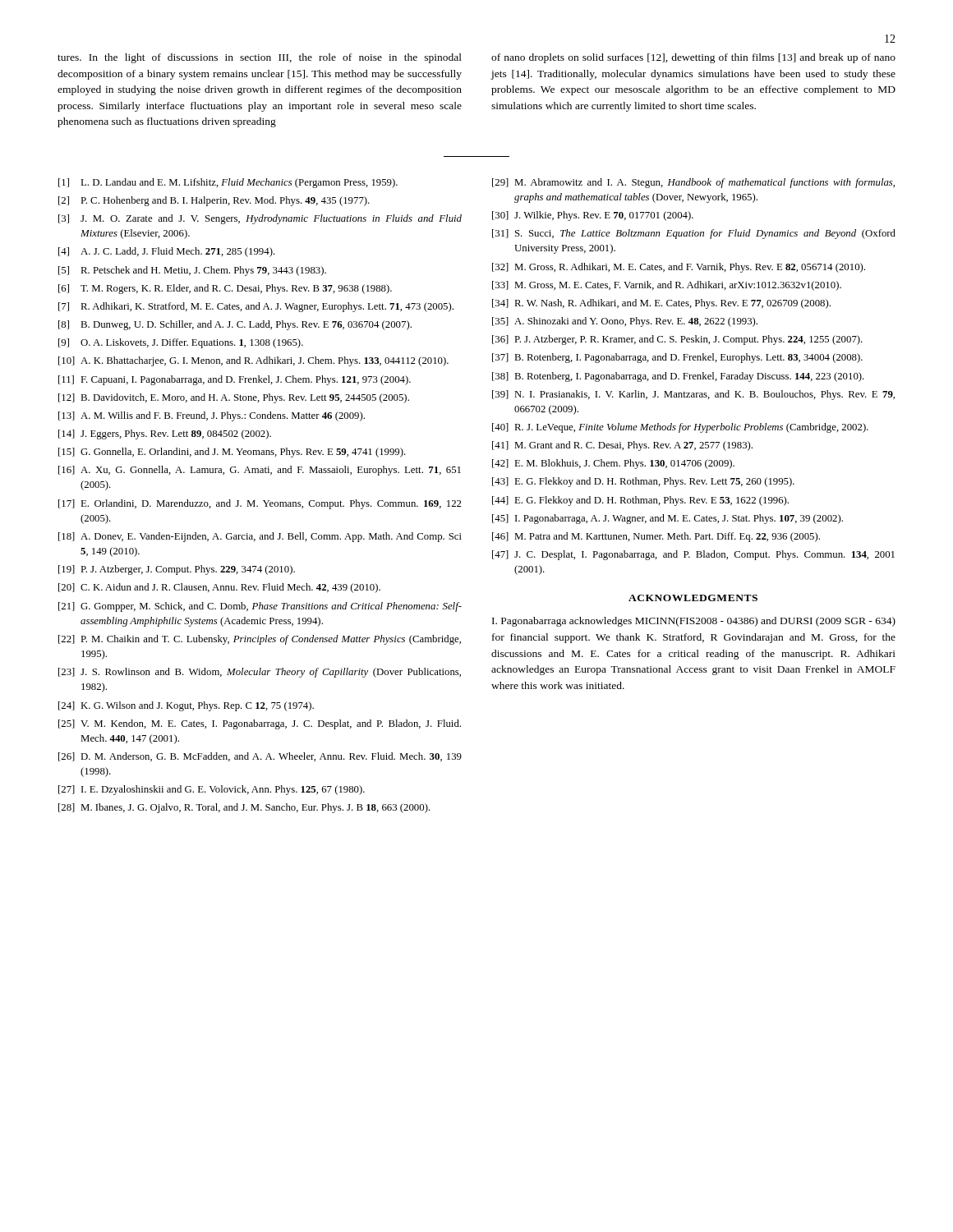
Task: Navigate to the region starting "[36]P. J. Atzberger, P. R."
Action: [677, 339]
